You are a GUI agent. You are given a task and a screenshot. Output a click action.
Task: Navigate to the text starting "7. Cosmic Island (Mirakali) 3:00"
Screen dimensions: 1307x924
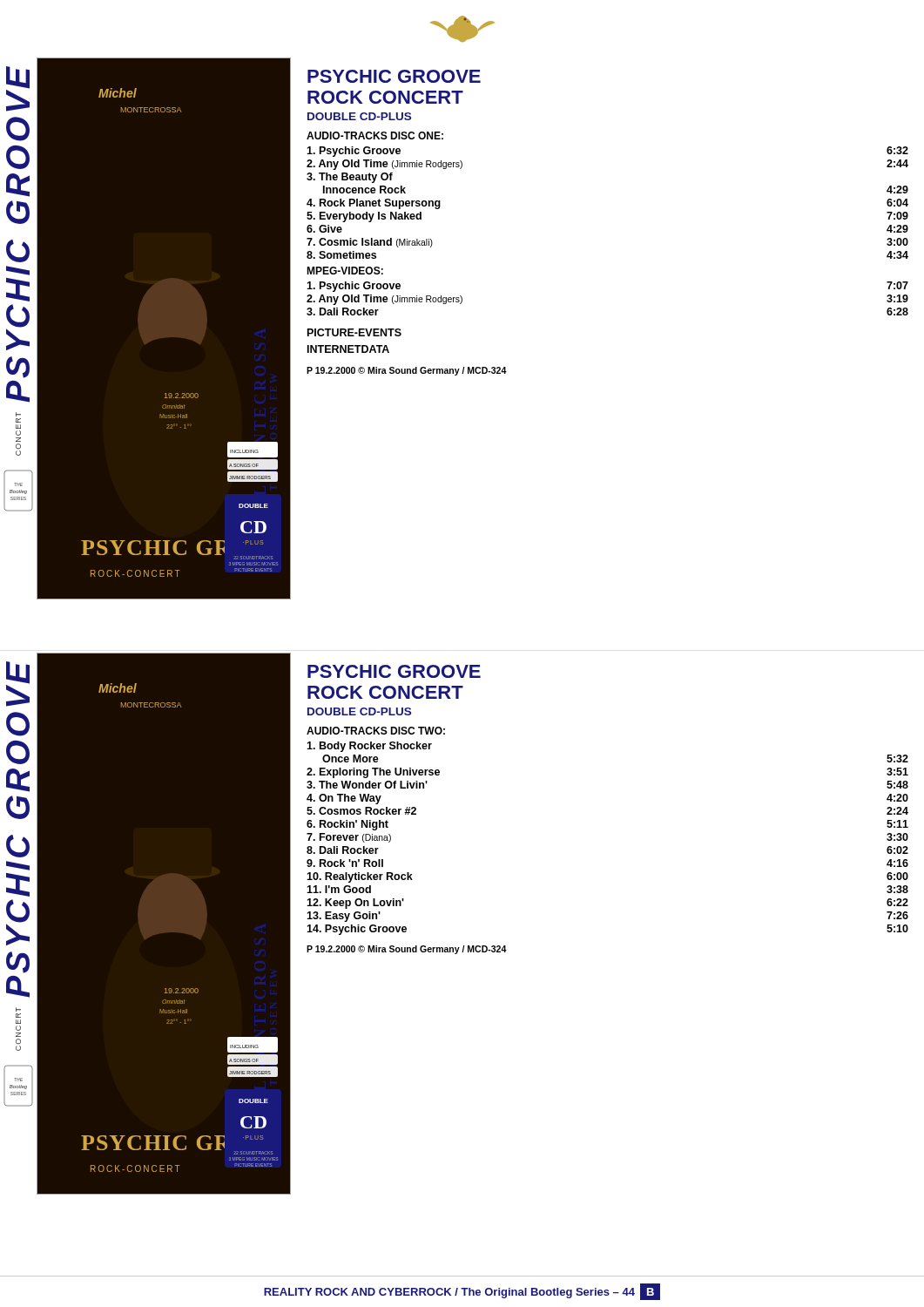click(371, 243)
